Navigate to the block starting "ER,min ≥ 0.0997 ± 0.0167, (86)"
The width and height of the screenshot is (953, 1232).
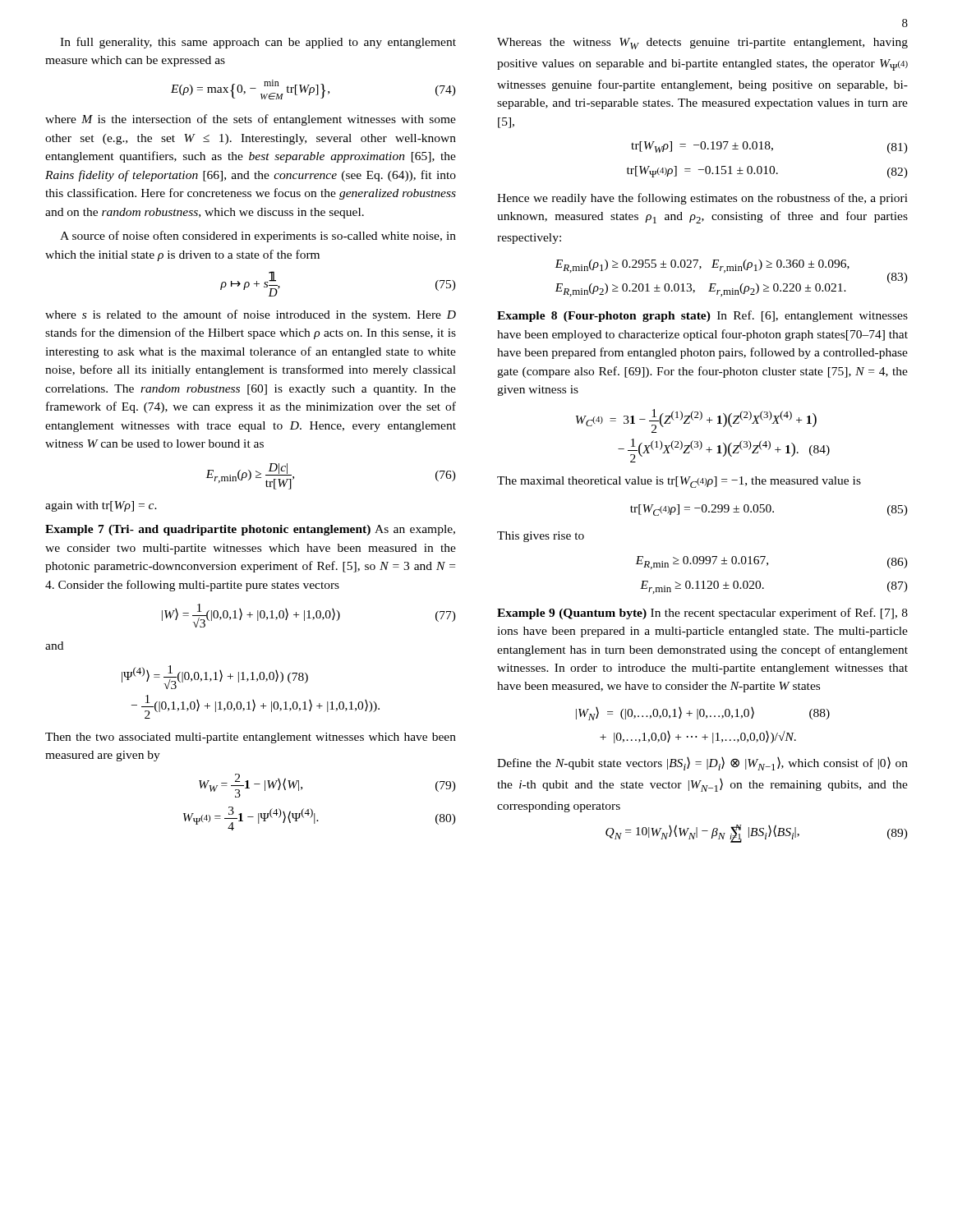coord(702,562)
